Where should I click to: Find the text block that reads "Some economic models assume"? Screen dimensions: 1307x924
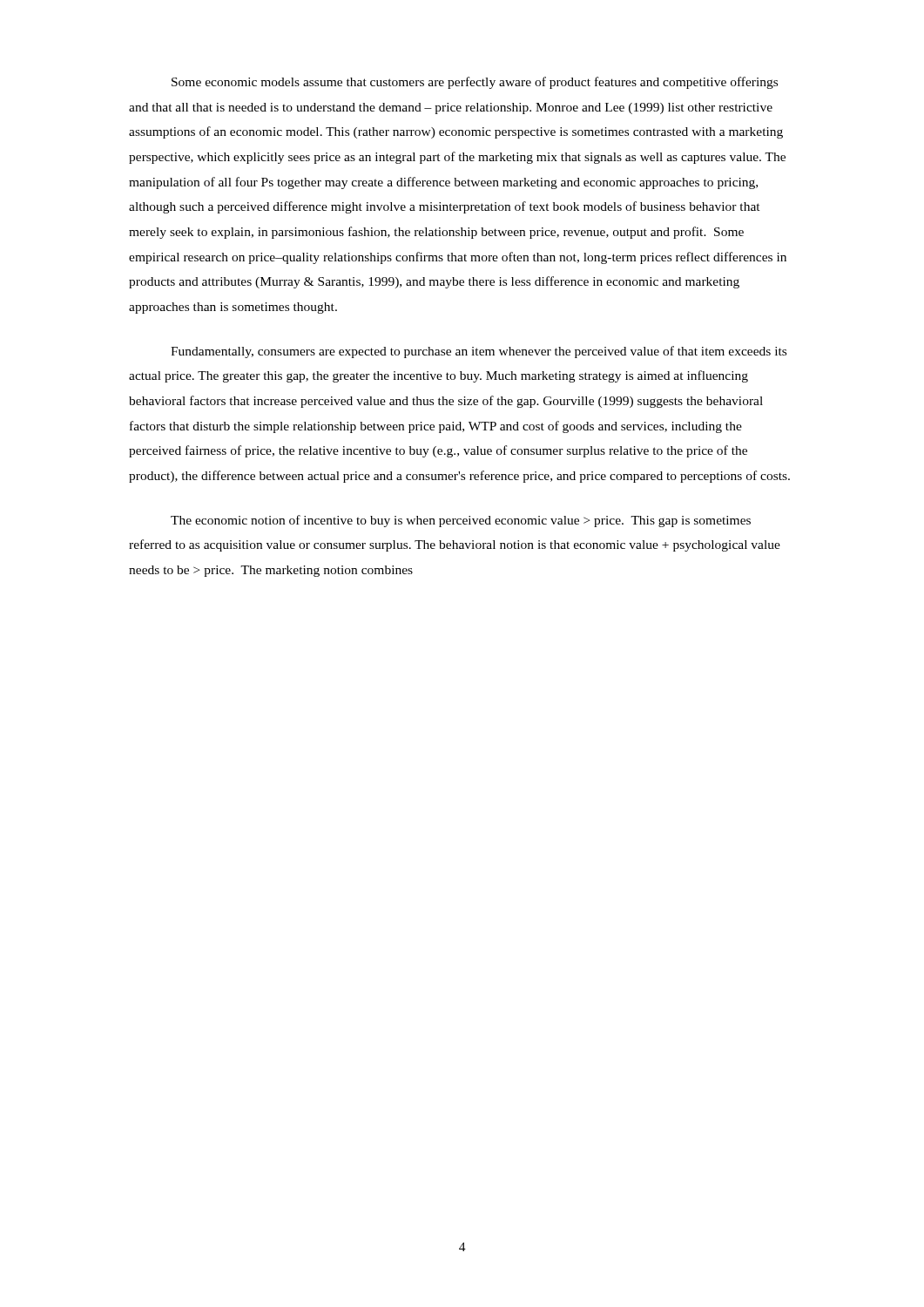[462, 195]
